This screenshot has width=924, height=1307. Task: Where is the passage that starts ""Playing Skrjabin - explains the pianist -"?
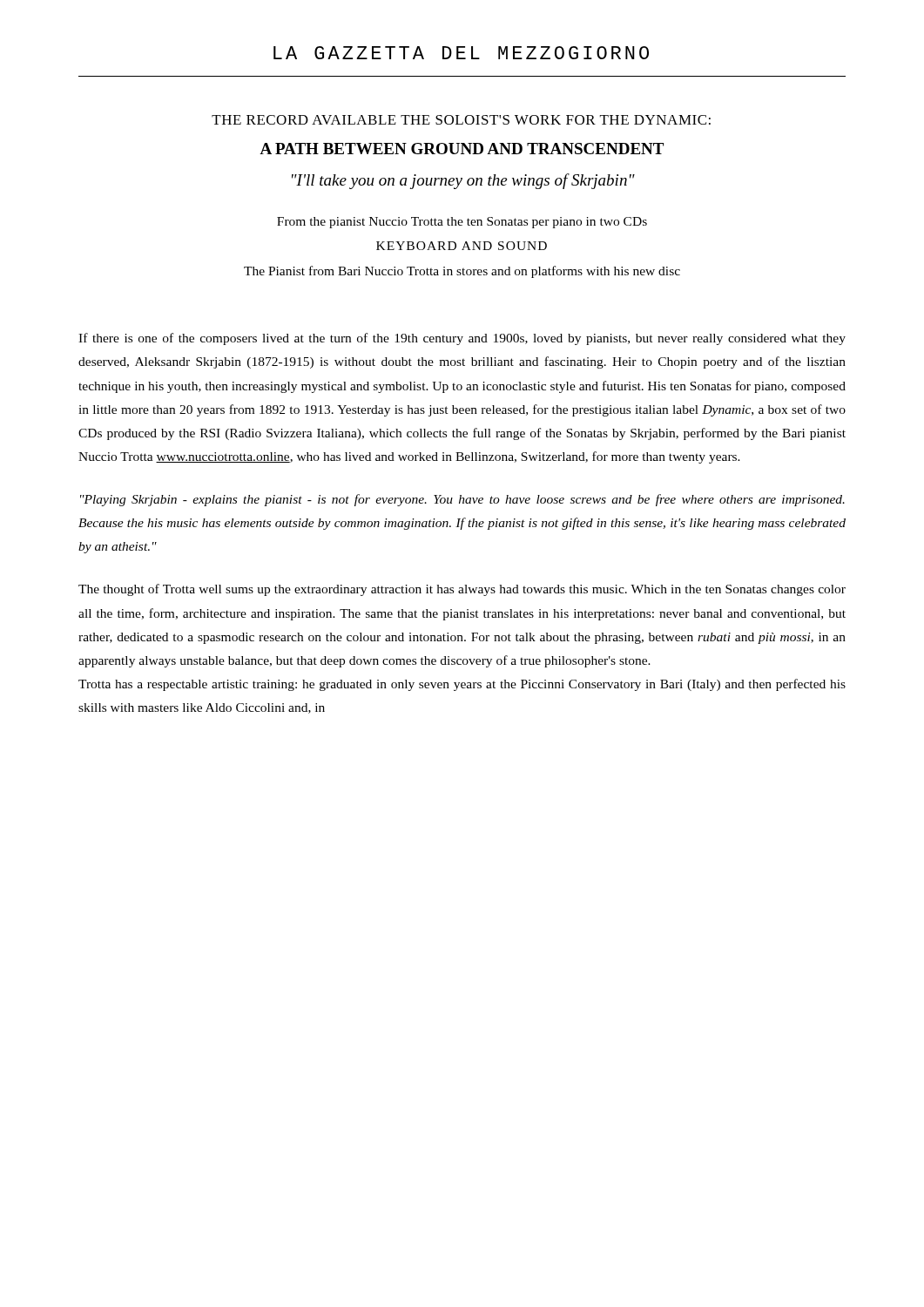pos(462,522)
